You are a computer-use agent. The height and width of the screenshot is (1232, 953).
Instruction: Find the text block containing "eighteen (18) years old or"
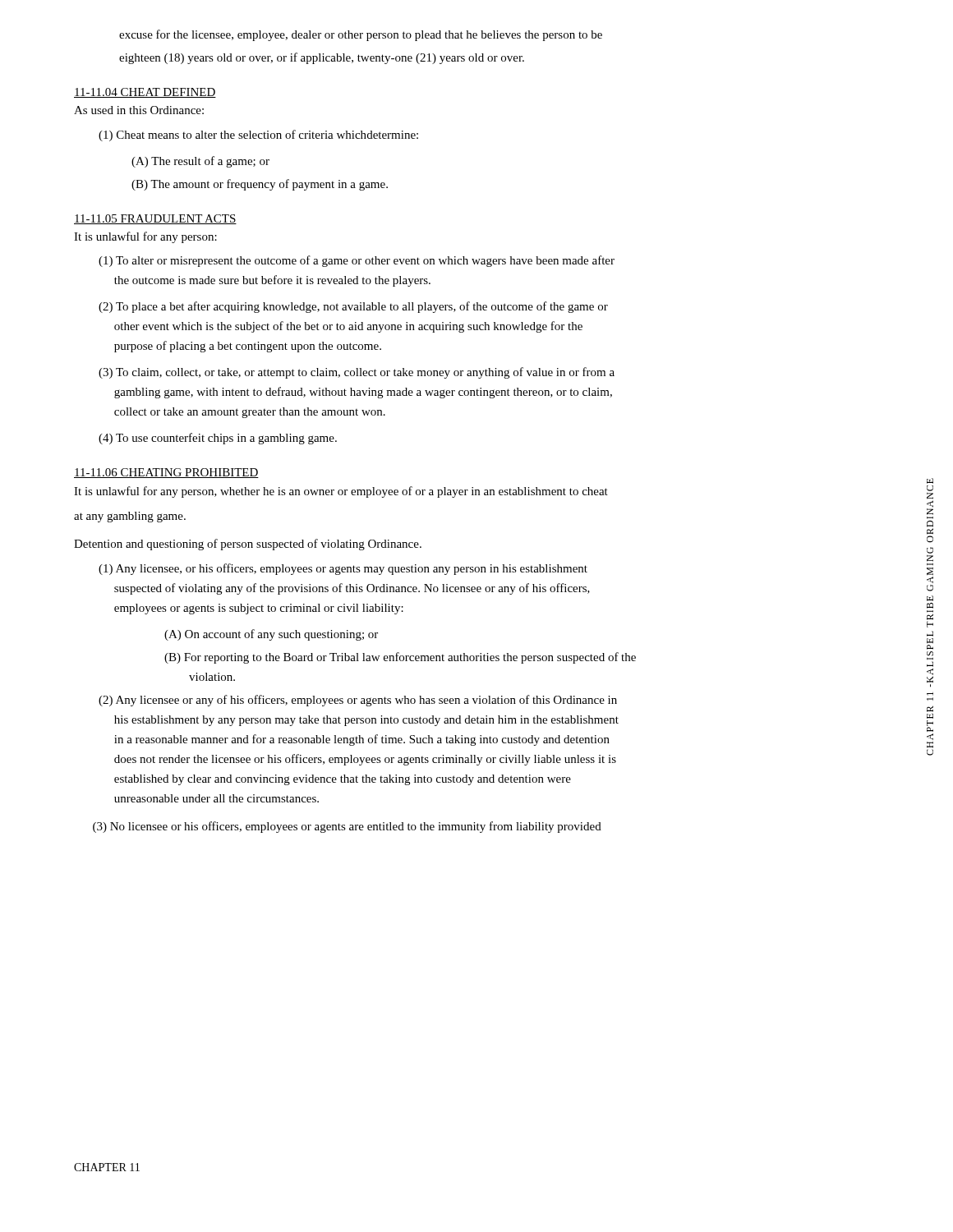coord(322,57)
